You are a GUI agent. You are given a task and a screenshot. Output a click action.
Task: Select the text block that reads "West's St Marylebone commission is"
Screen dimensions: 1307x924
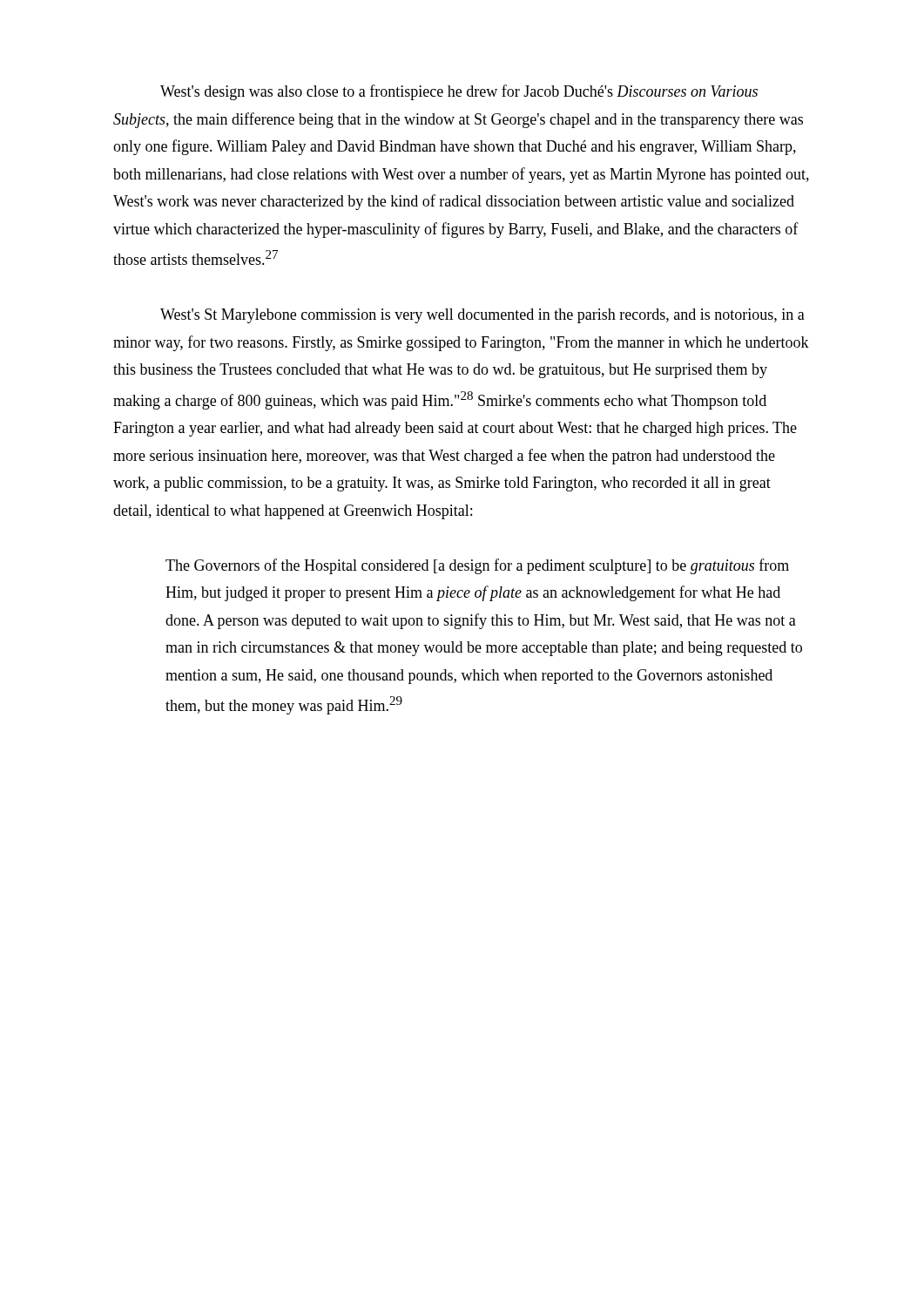click(x=461, y=412)
